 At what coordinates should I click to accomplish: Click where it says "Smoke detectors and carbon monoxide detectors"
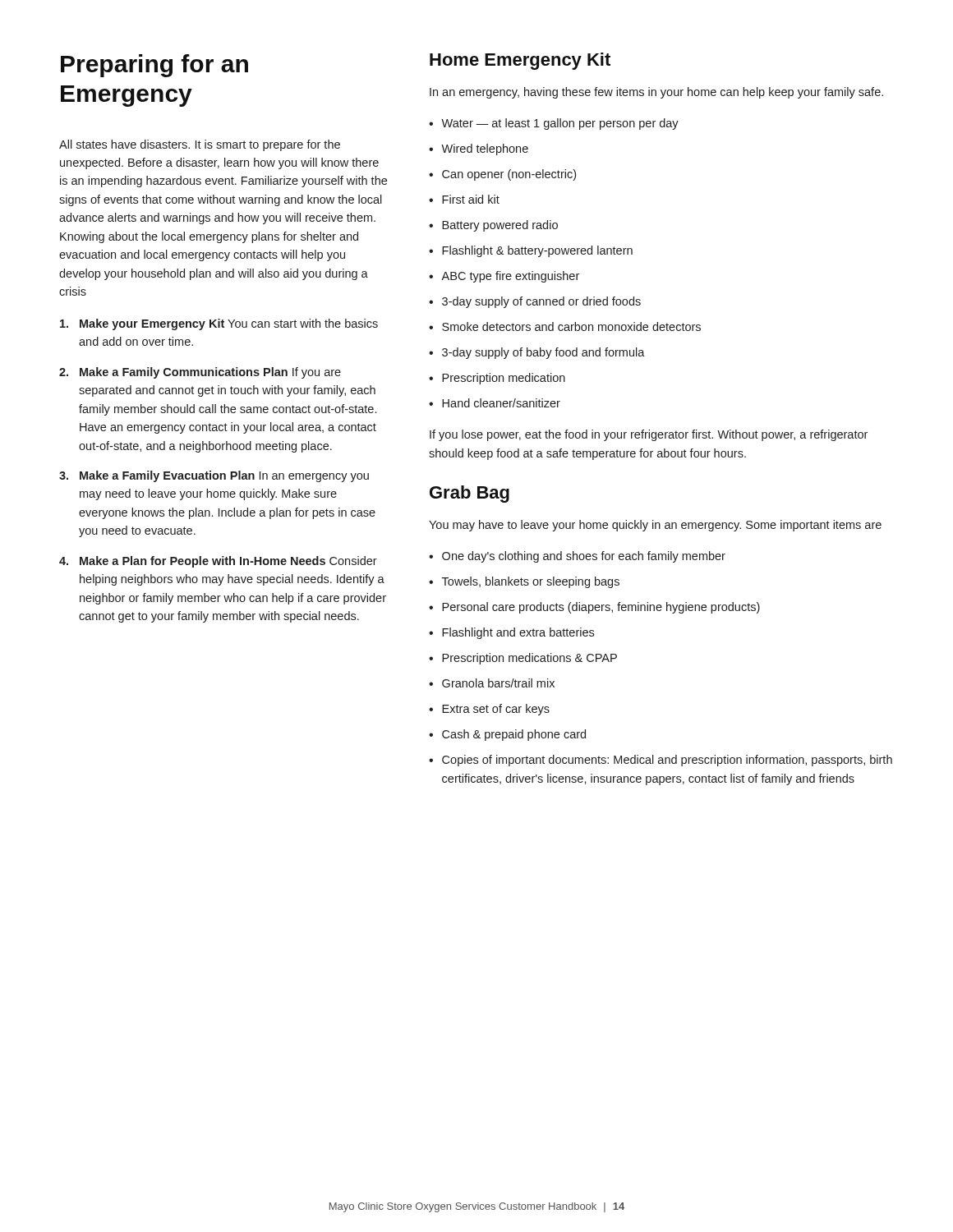pyautogui.click(x=571, y=327)
